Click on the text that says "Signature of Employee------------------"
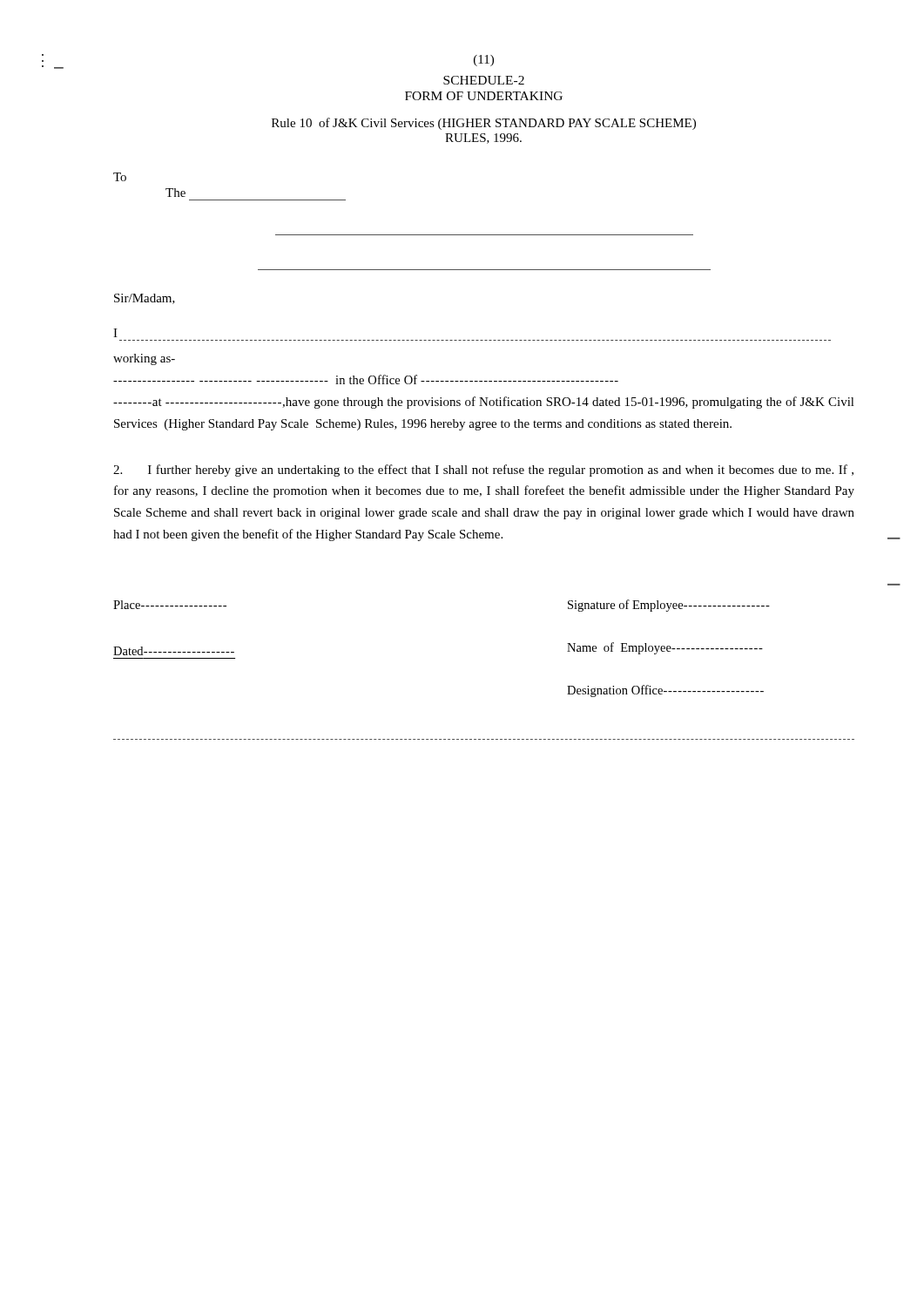Image resolution: width=924 pixels, height=1307 pixels. 669,604
